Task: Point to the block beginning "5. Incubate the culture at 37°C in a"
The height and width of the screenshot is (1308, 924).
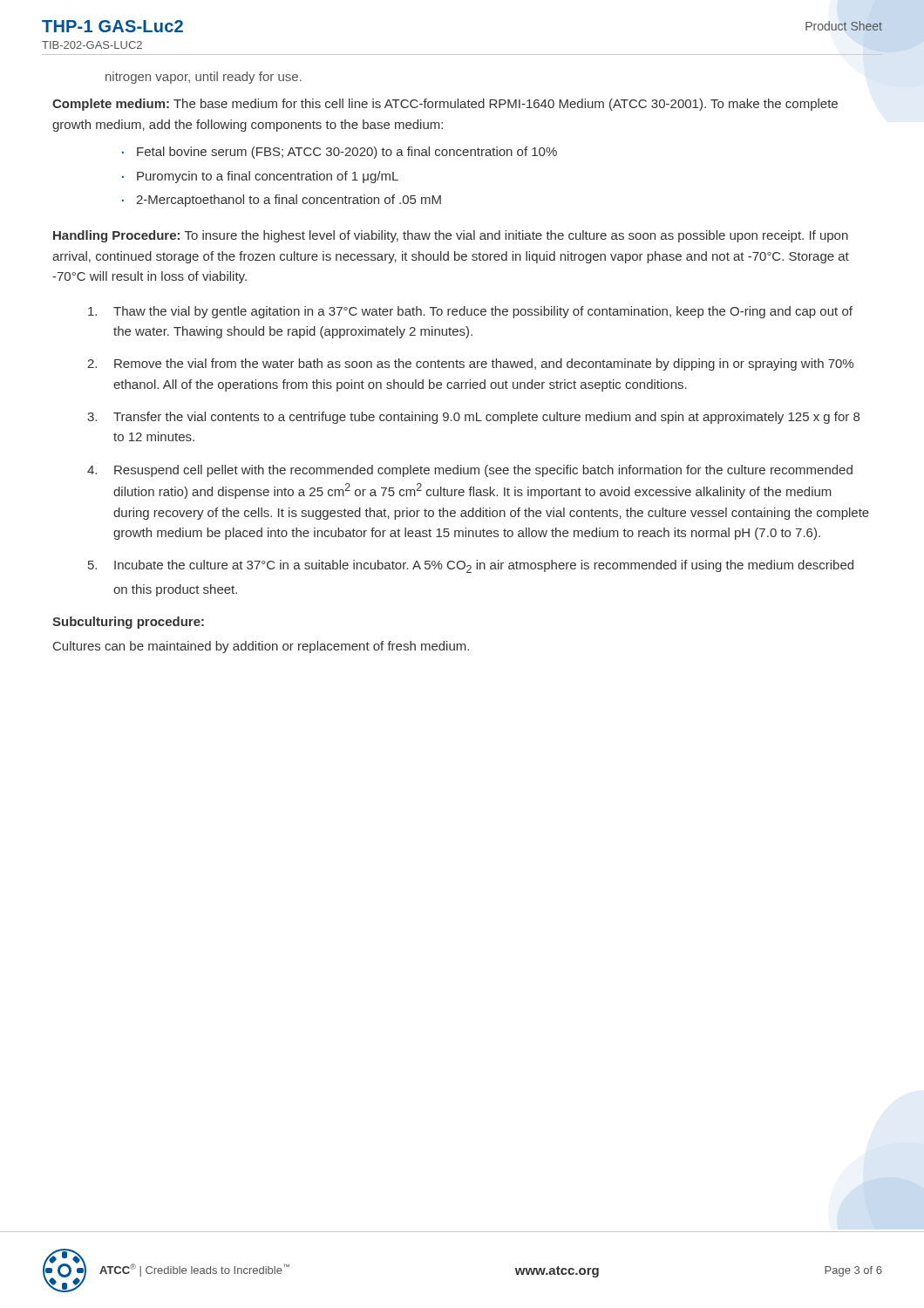Action: [x=471, y=576]
